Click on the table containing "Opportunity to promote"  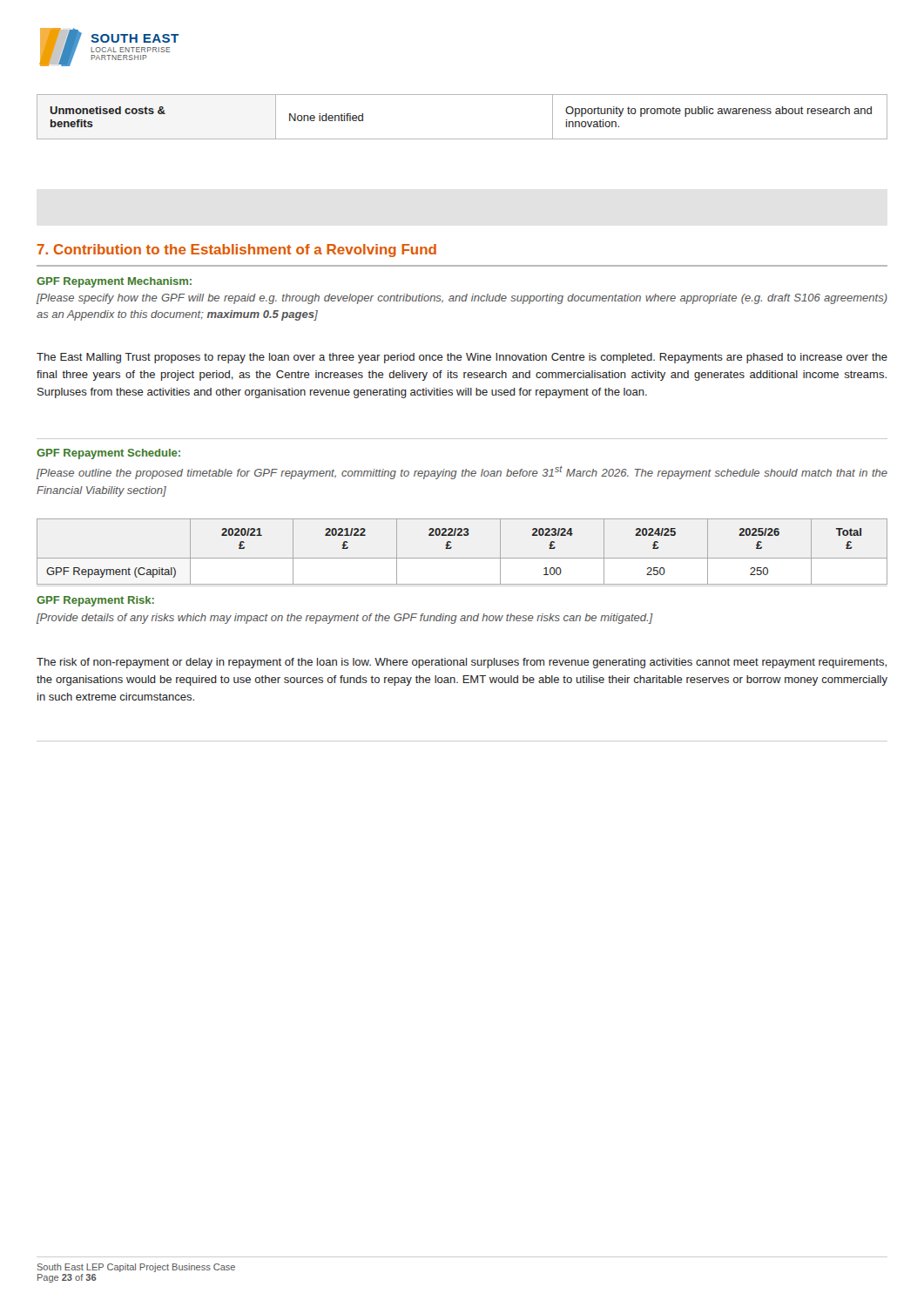(x=462, y=117)
